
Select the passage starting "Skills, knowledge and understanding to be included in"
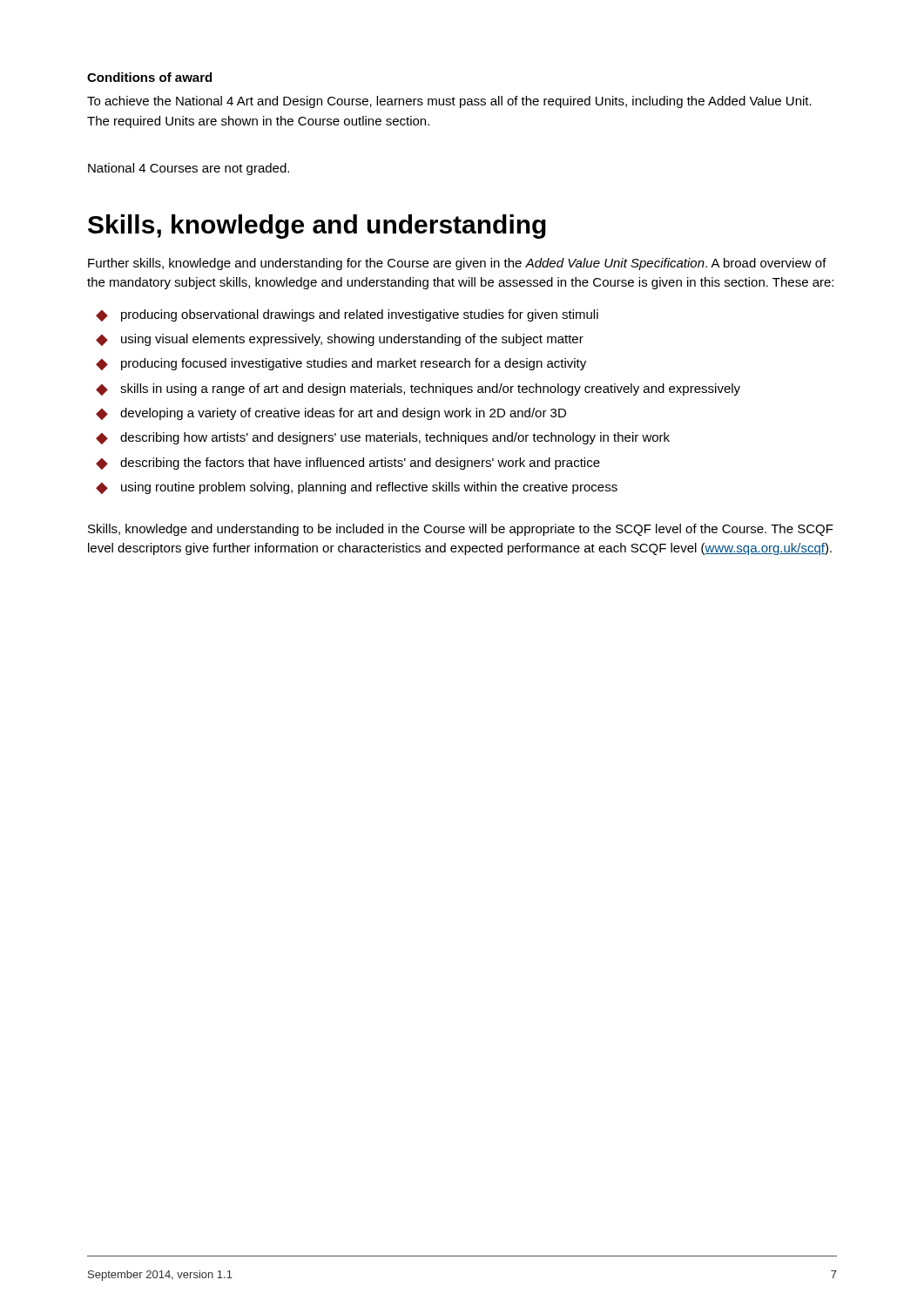pyautogui.click(x=460, y=538)
